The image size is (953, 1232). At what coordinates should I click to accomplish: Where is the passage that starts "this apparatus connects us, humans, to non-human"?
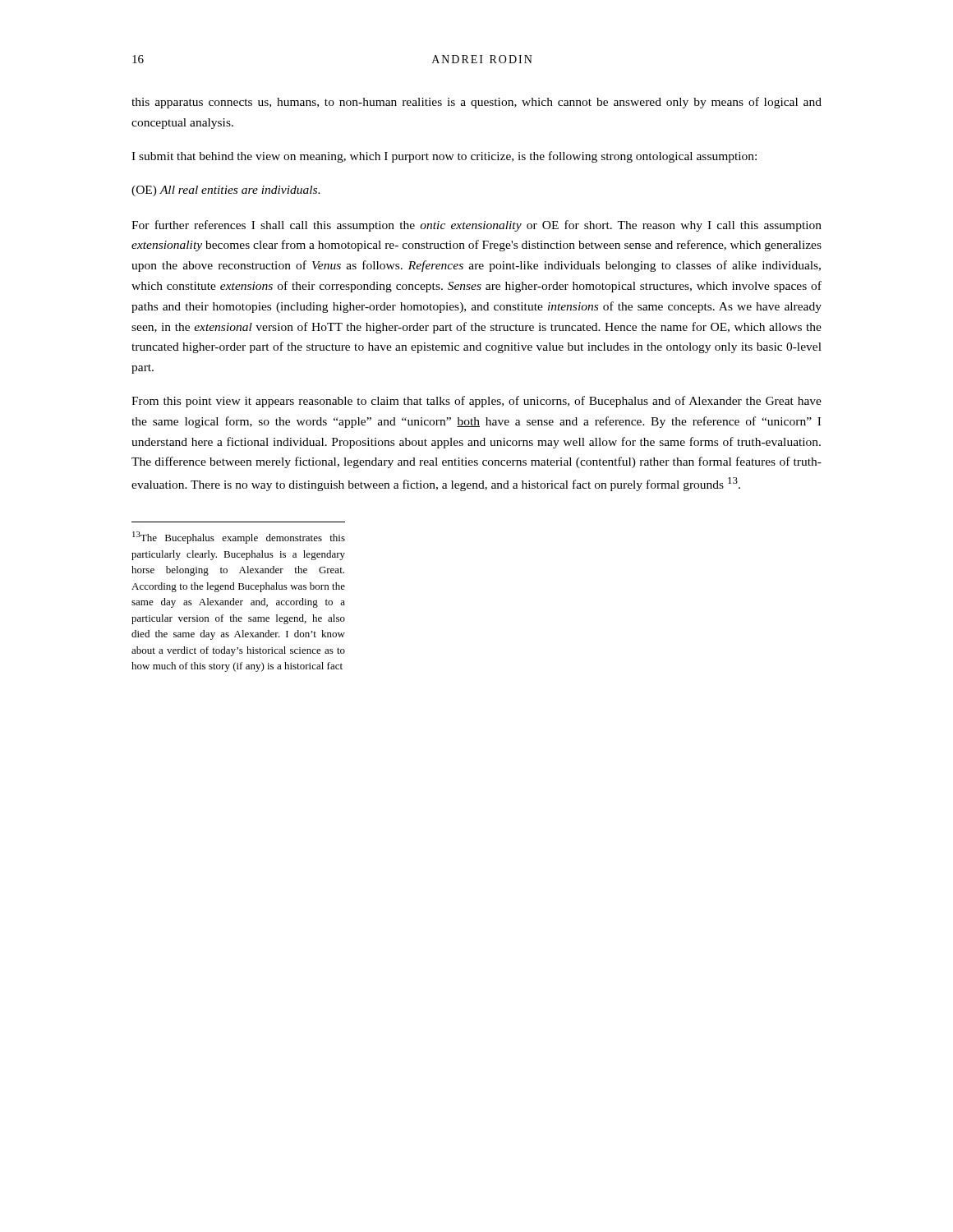(x=476, y=113)
